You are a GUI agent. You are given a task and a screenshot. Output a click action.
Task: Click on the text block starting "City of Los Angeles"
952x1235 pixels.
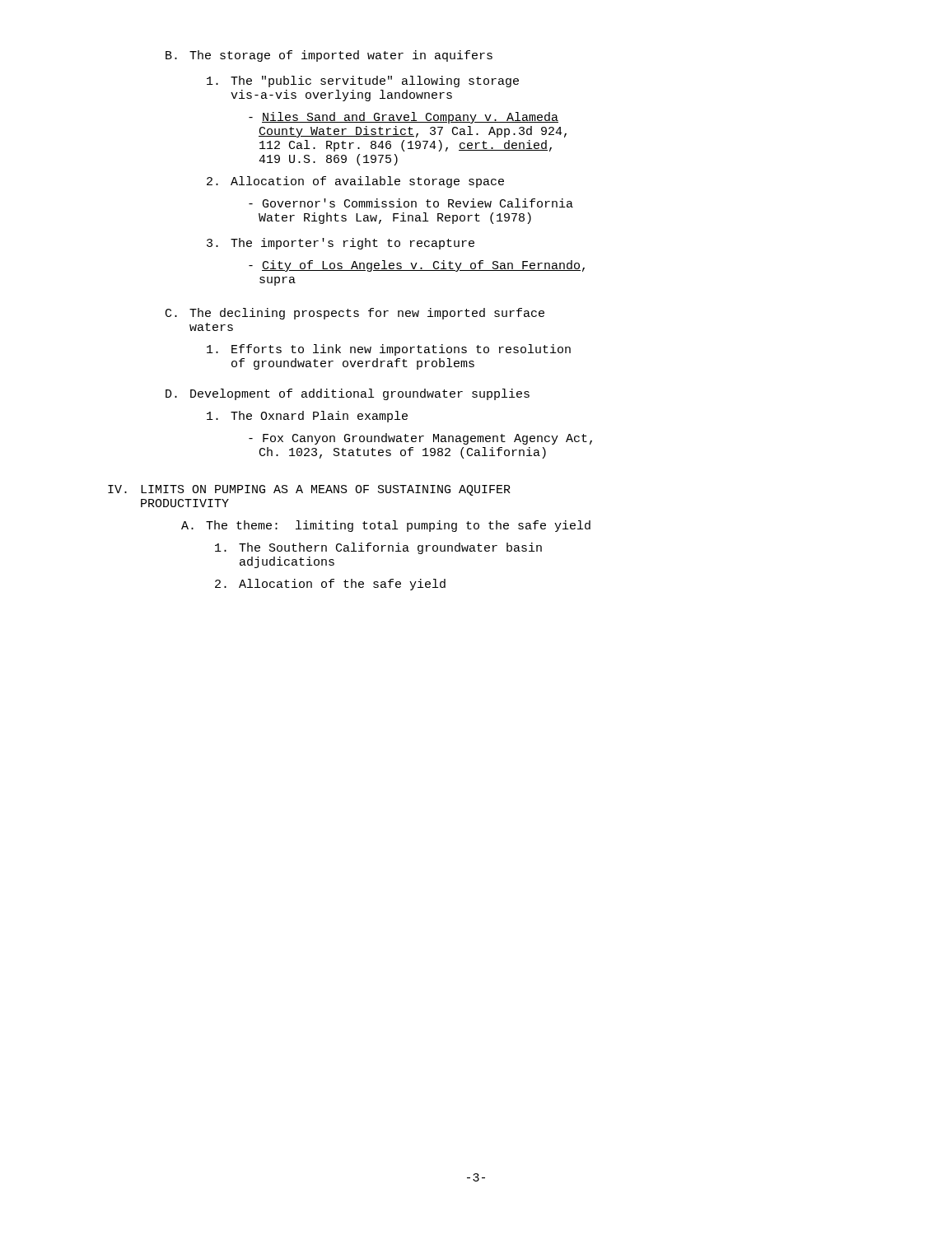coord(418,273)
